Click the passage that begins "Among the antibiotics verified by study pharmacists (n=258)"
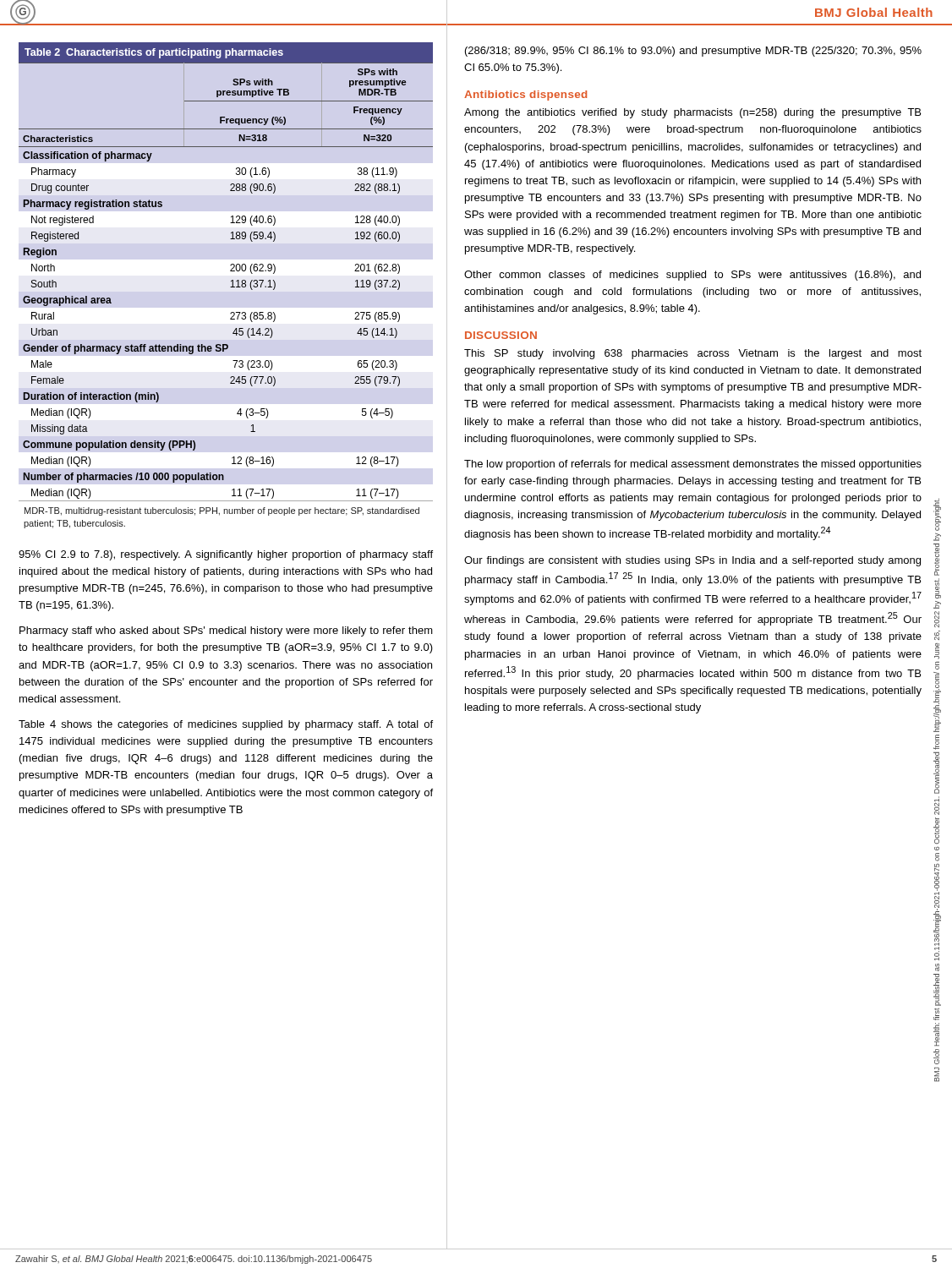This screenshot has height=1268, width=952. coord(693,180)
